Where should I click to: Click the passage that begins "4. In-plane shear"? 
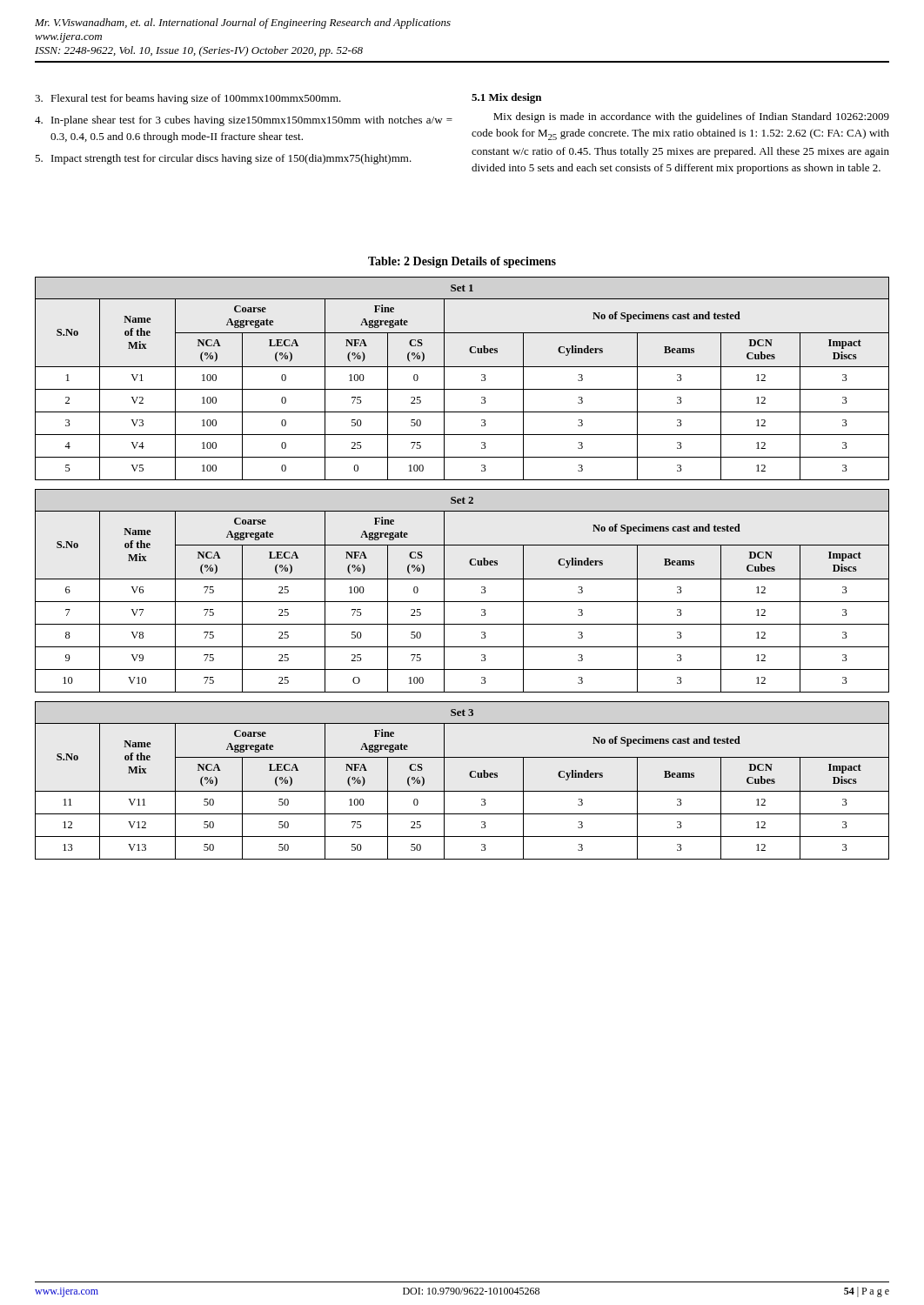[x=244, y=128]
